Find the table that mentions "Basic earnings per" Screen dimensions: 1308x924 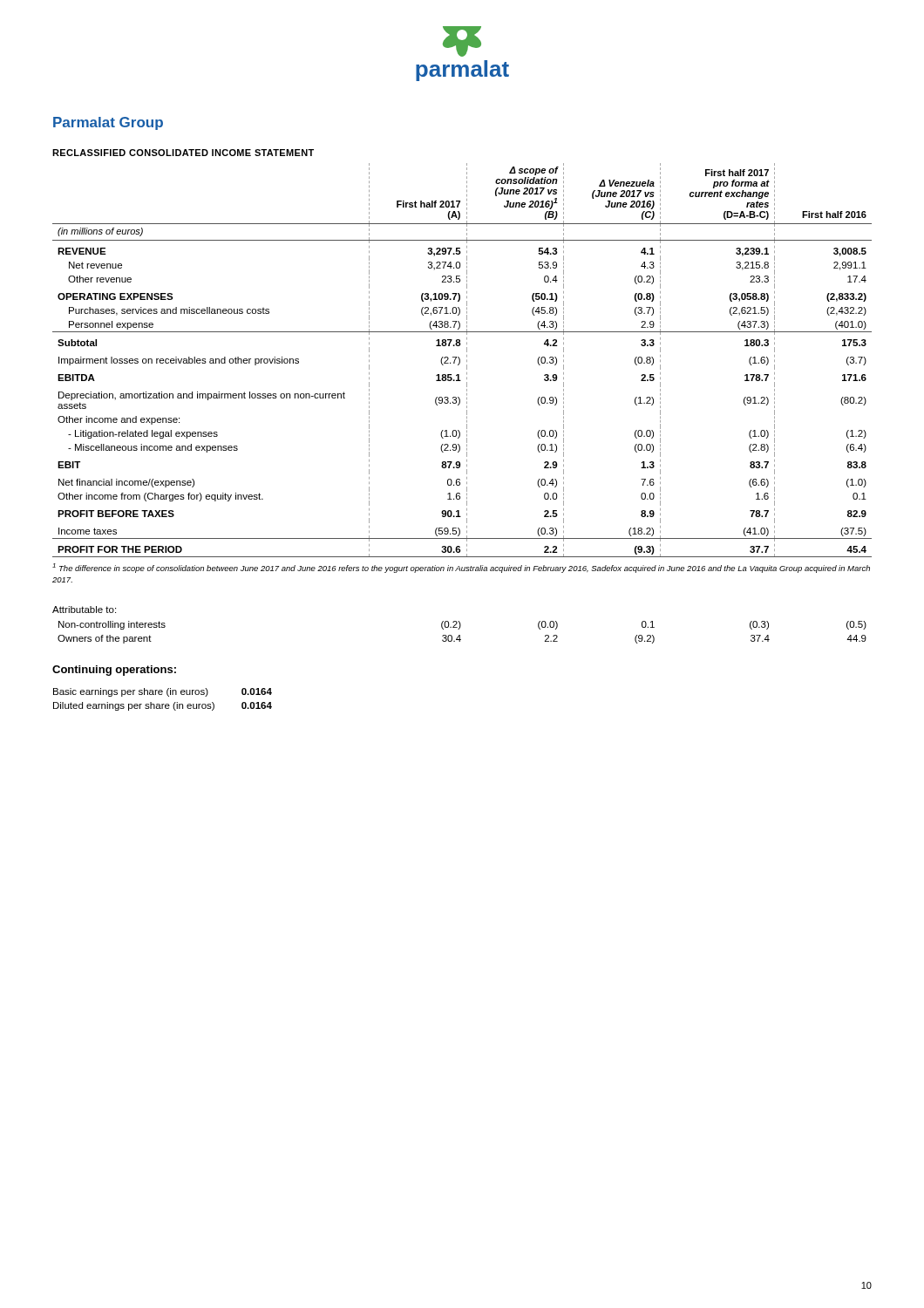coord(162,699)
